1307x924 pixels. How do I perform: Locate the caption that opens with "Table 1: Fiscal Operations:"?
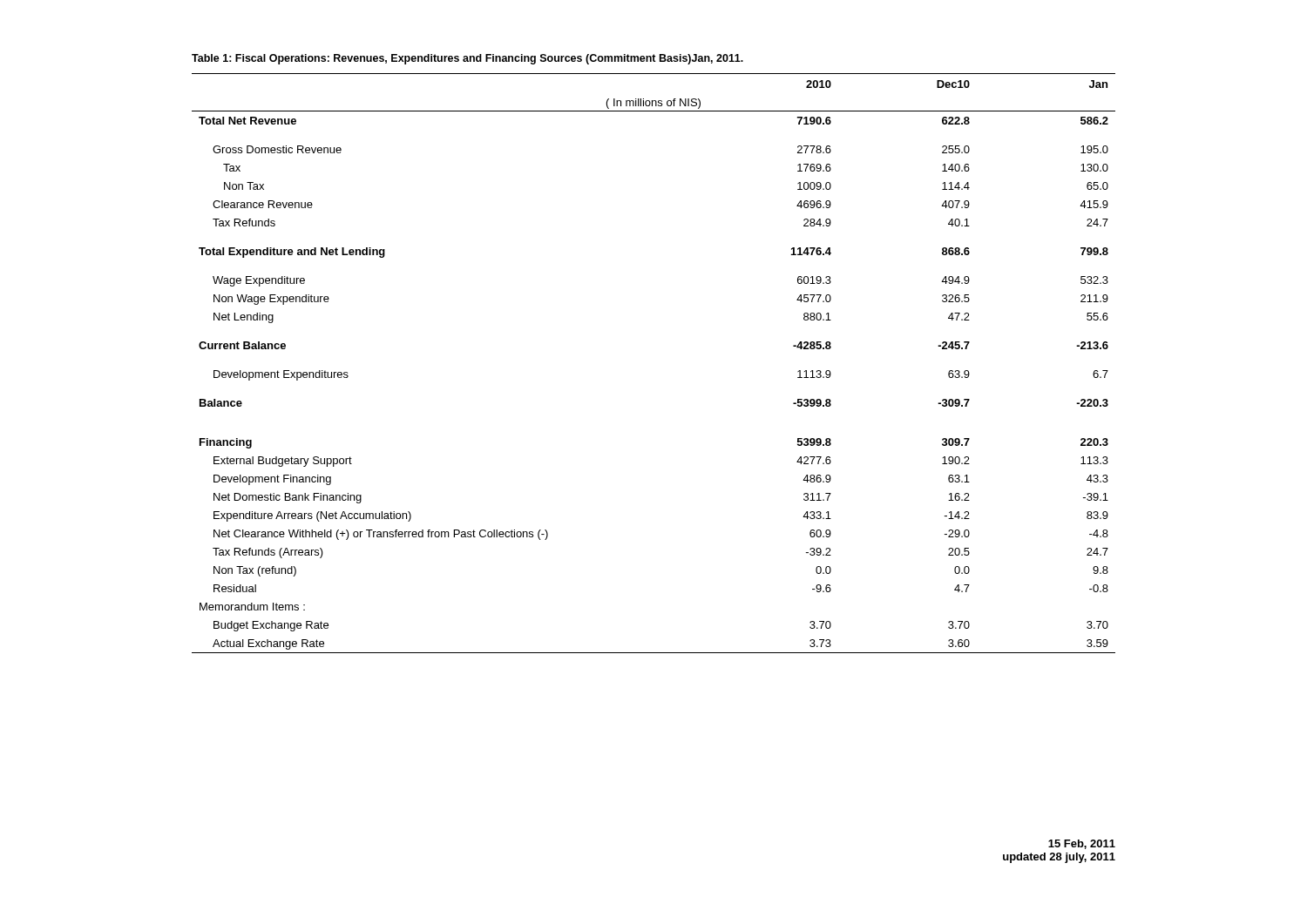coord(468,58)
